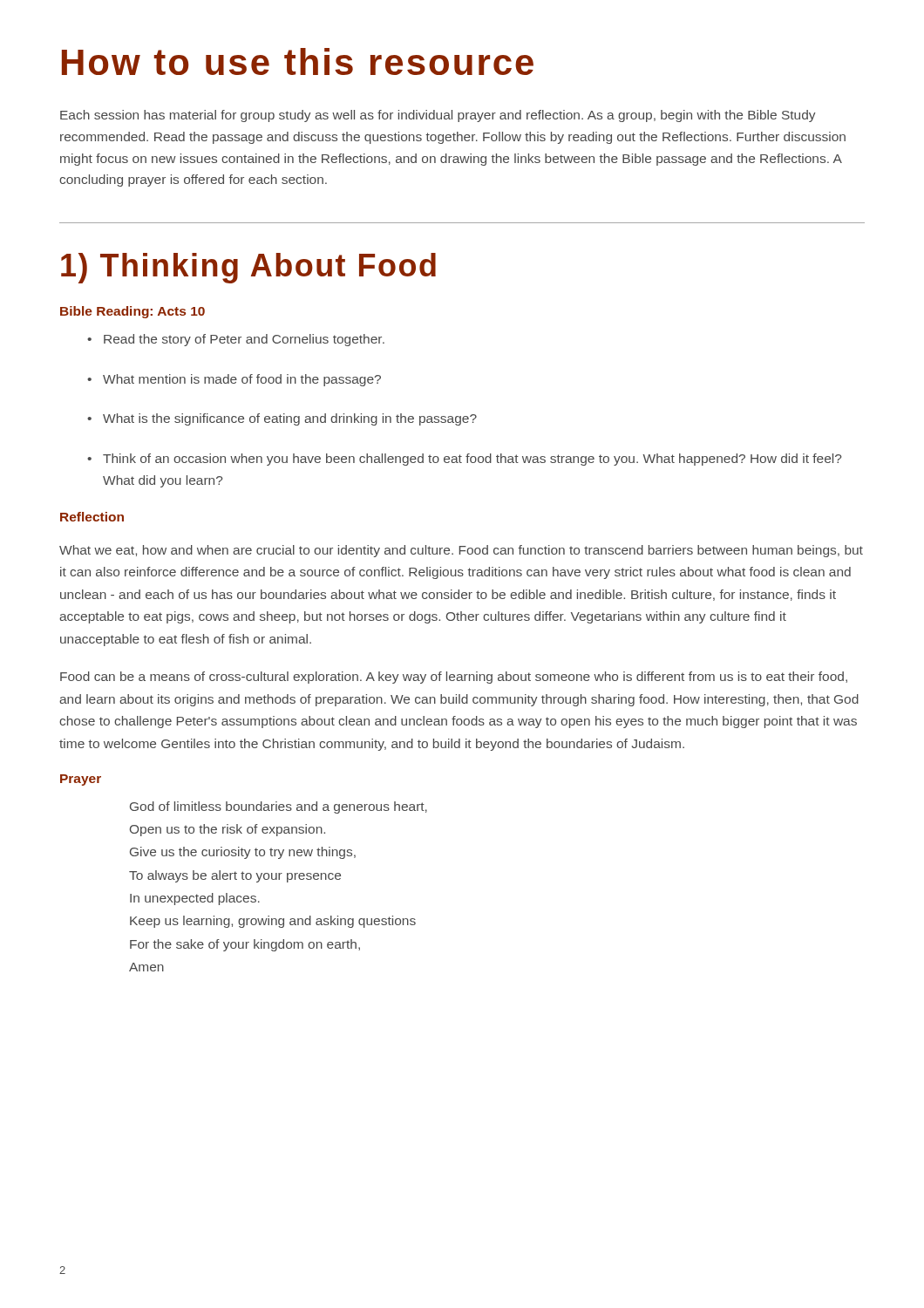Locate the block starting "Think of an occasion when"
Screen dimensions: 1308x924
tap(462, 470)
